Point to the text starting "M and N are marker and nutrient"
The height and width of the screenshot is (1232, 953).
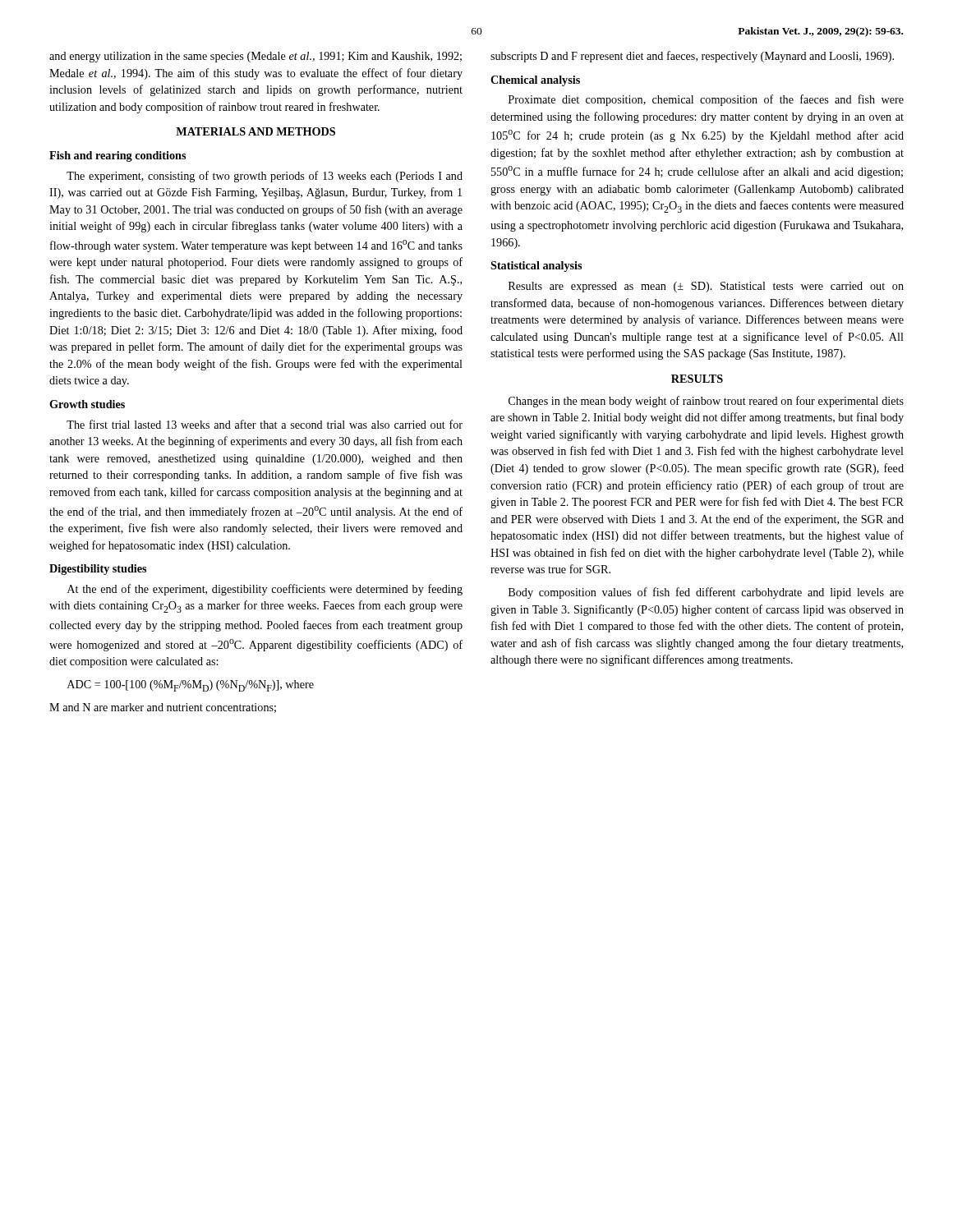coord(256,707)
